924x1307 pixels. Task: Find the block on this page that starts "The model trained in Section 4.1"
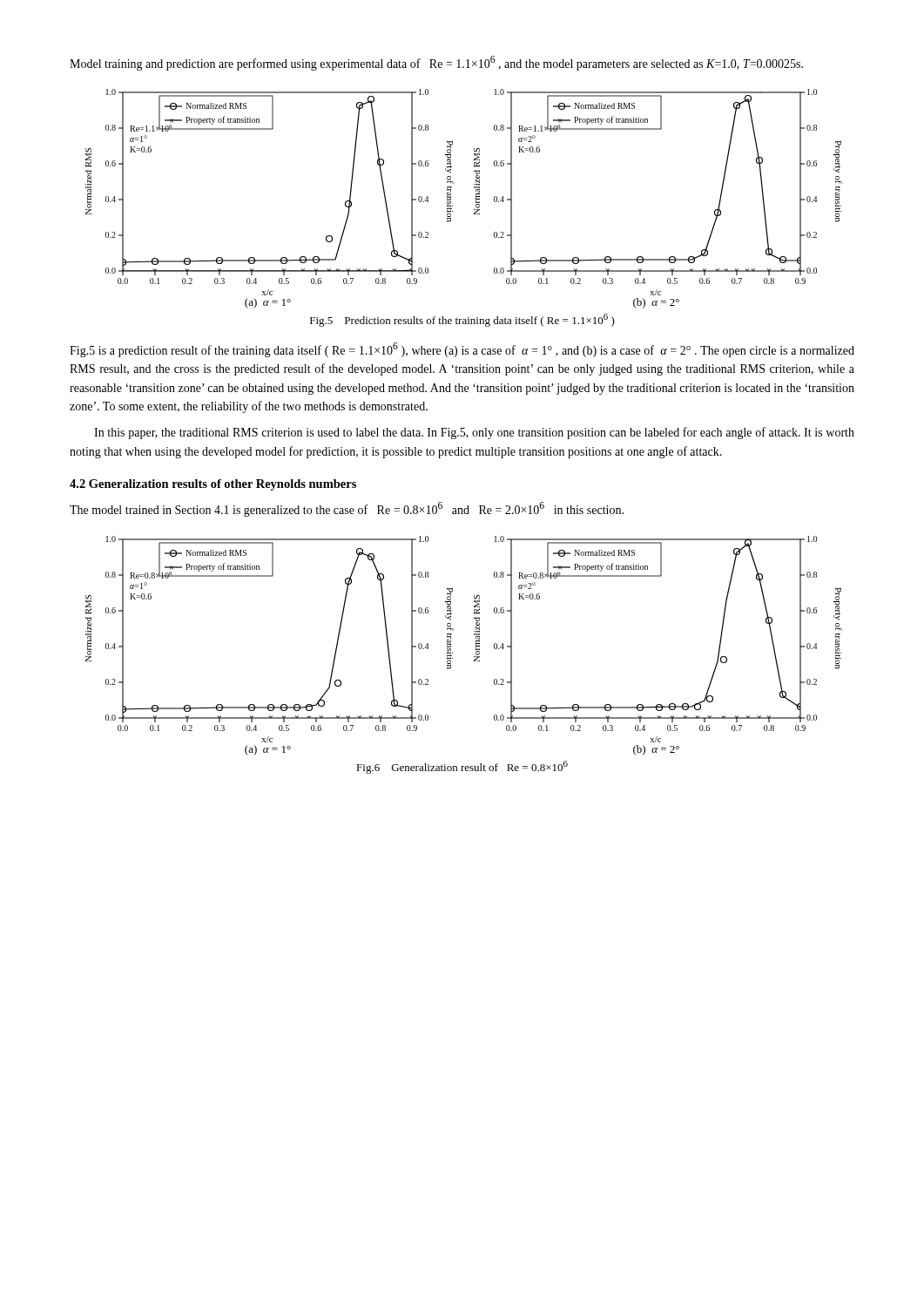(x=347, y=509)
